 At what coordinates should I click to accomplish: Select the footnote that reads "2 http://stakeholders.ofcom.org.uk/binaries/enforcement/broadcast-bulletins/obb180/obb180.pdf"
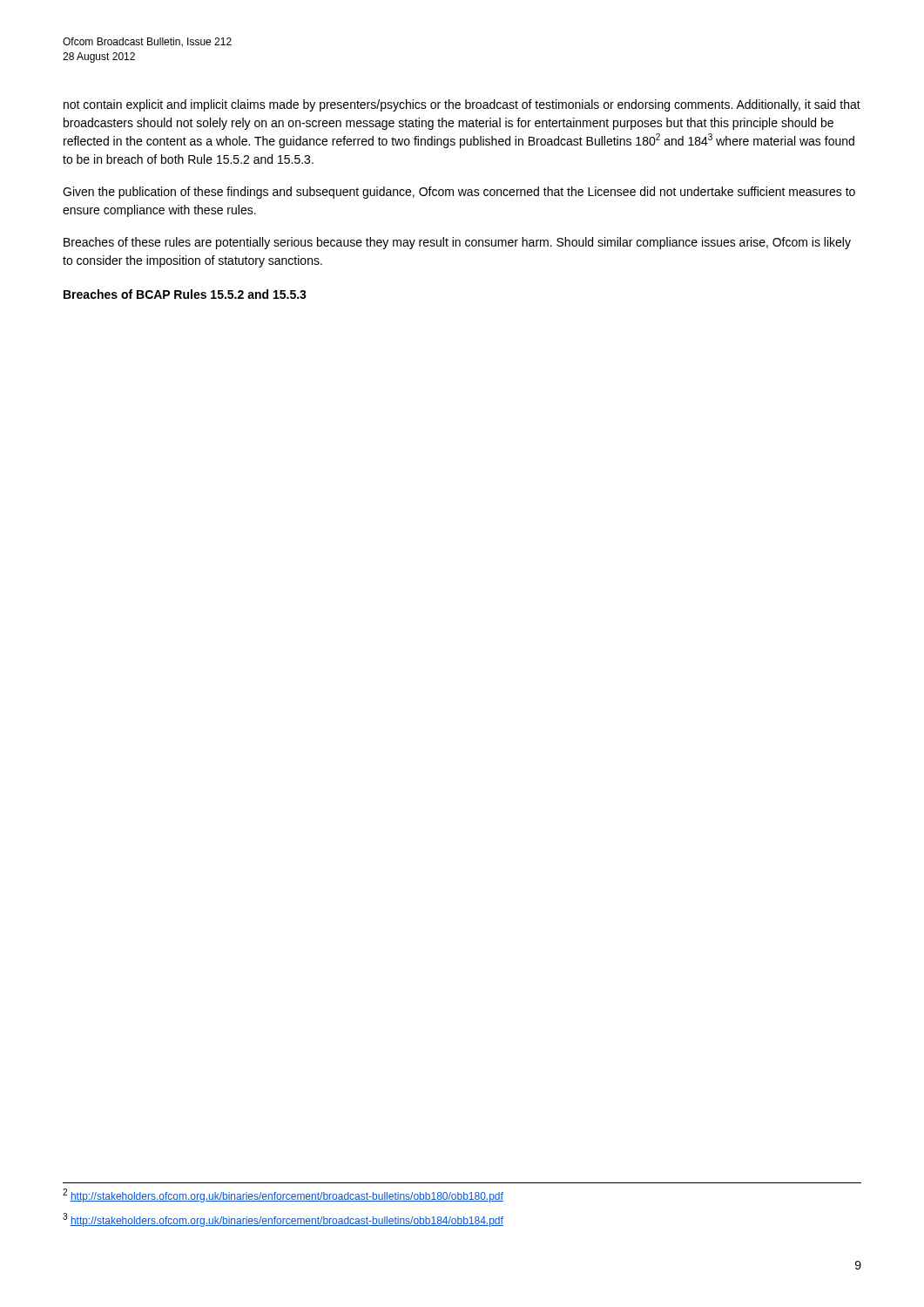(283, 1195)
